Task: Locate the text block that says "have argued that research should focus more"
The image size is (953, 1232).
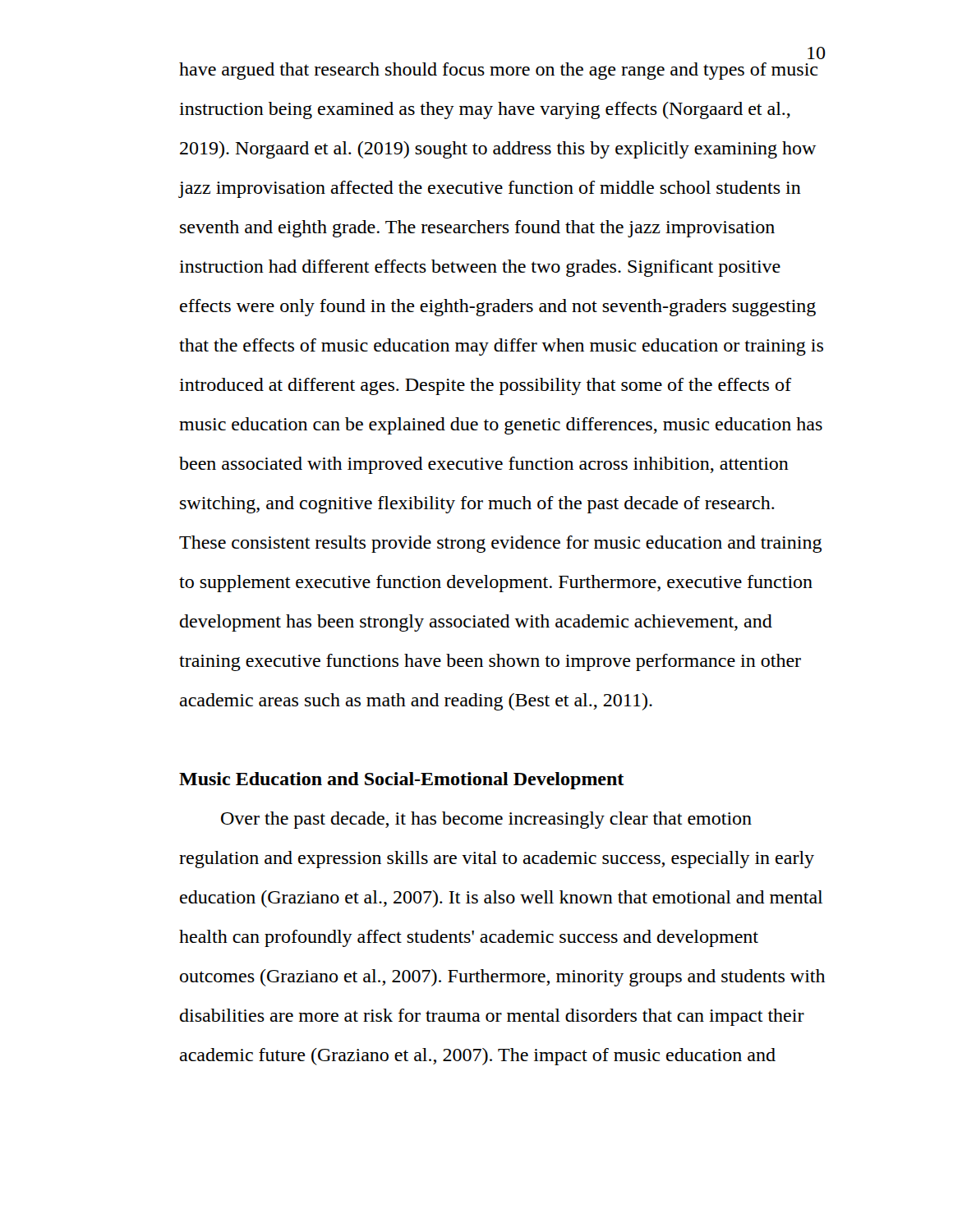Action: [501, 384]
